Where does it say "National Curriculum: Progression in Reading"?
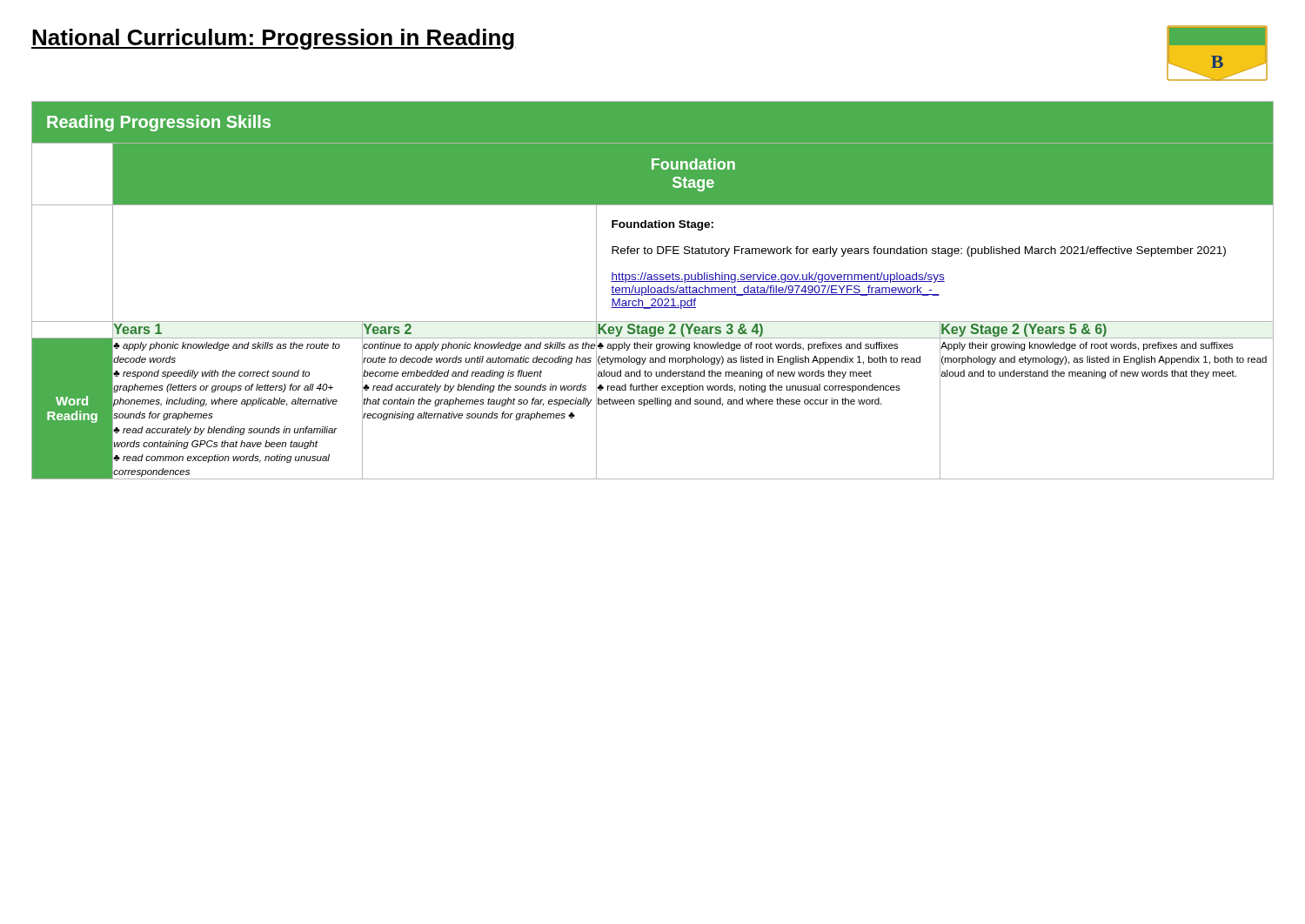The width and height of the screenshot is (1305, 924). 273,37
